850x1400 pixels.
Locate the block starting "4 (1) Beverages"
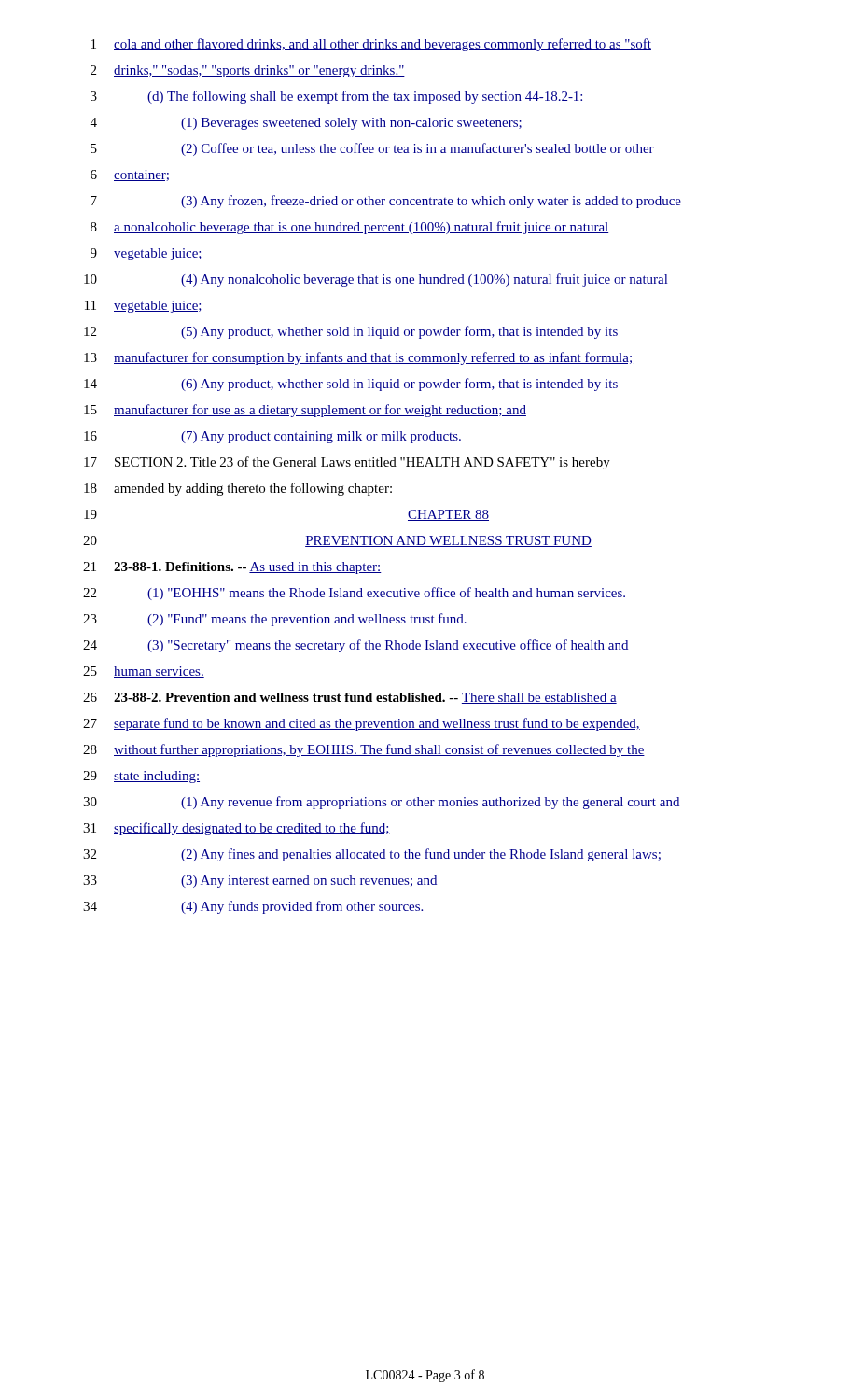[425, 122]
